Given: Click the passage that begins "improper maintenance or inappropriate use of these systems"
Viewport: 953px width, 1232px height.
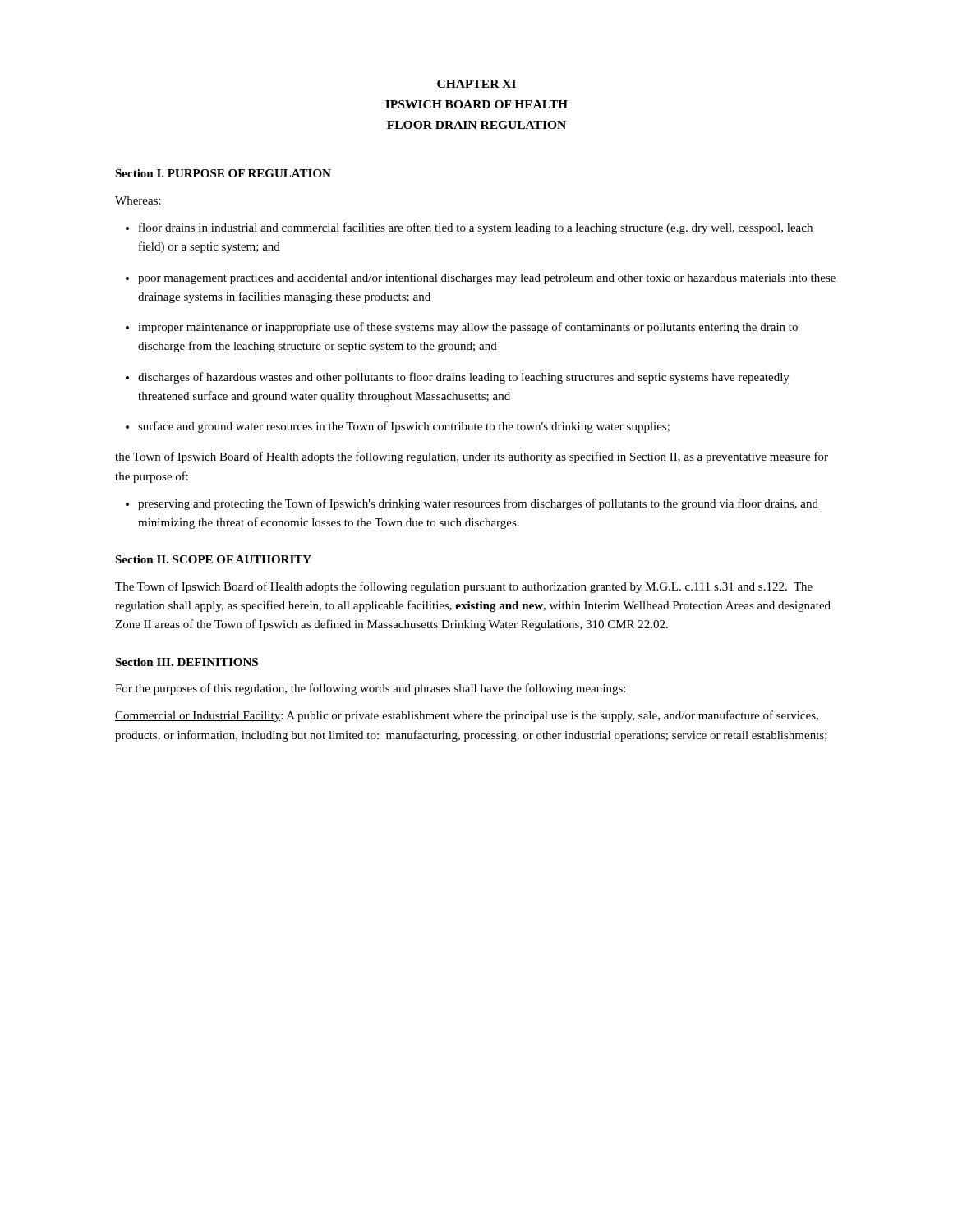Looking at the screenshot, I should pyautogui.click(x=468, y=337).
